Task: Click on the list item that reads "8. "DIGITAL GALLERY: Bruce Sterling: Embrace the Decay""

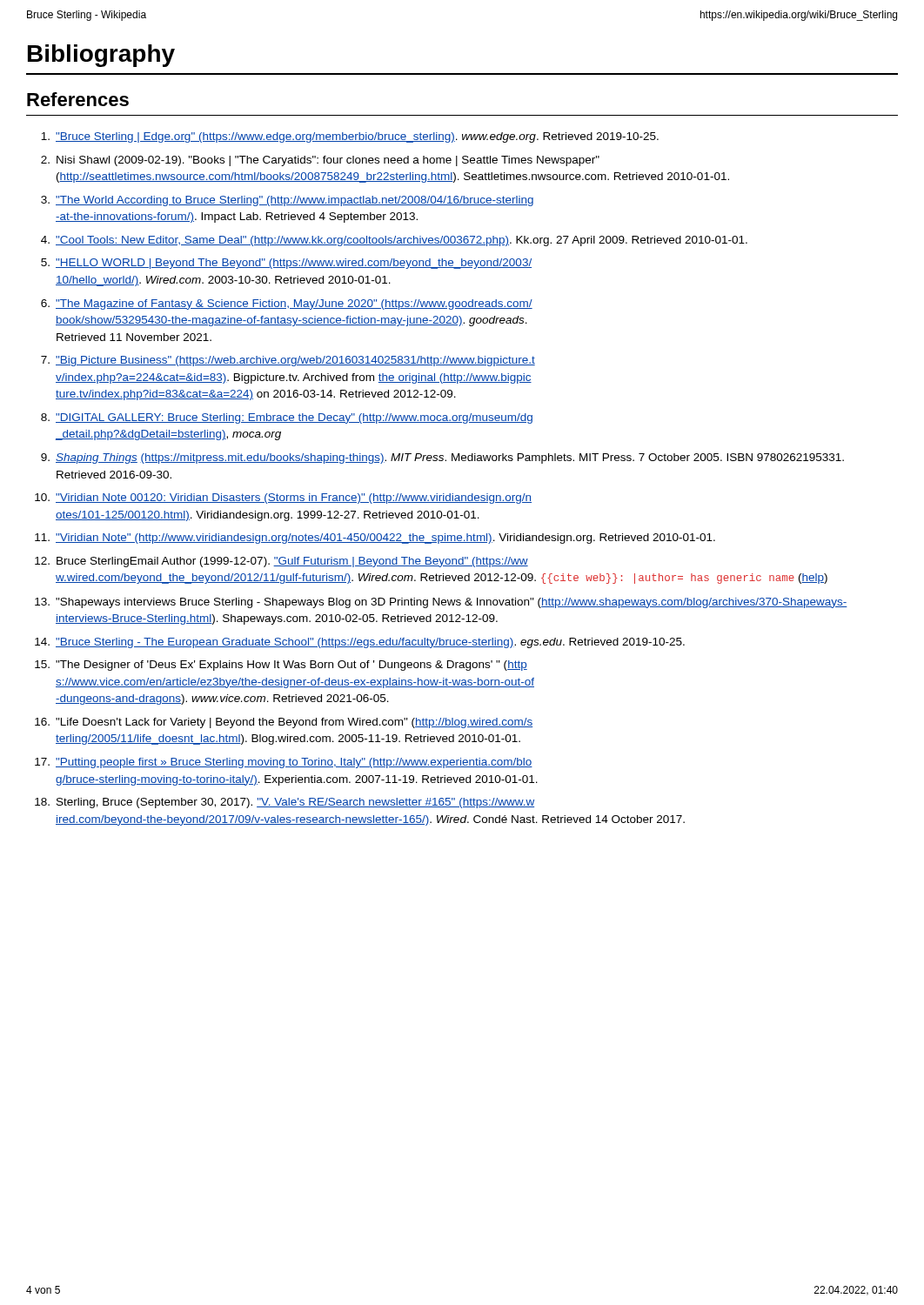Action: [462, 426]
